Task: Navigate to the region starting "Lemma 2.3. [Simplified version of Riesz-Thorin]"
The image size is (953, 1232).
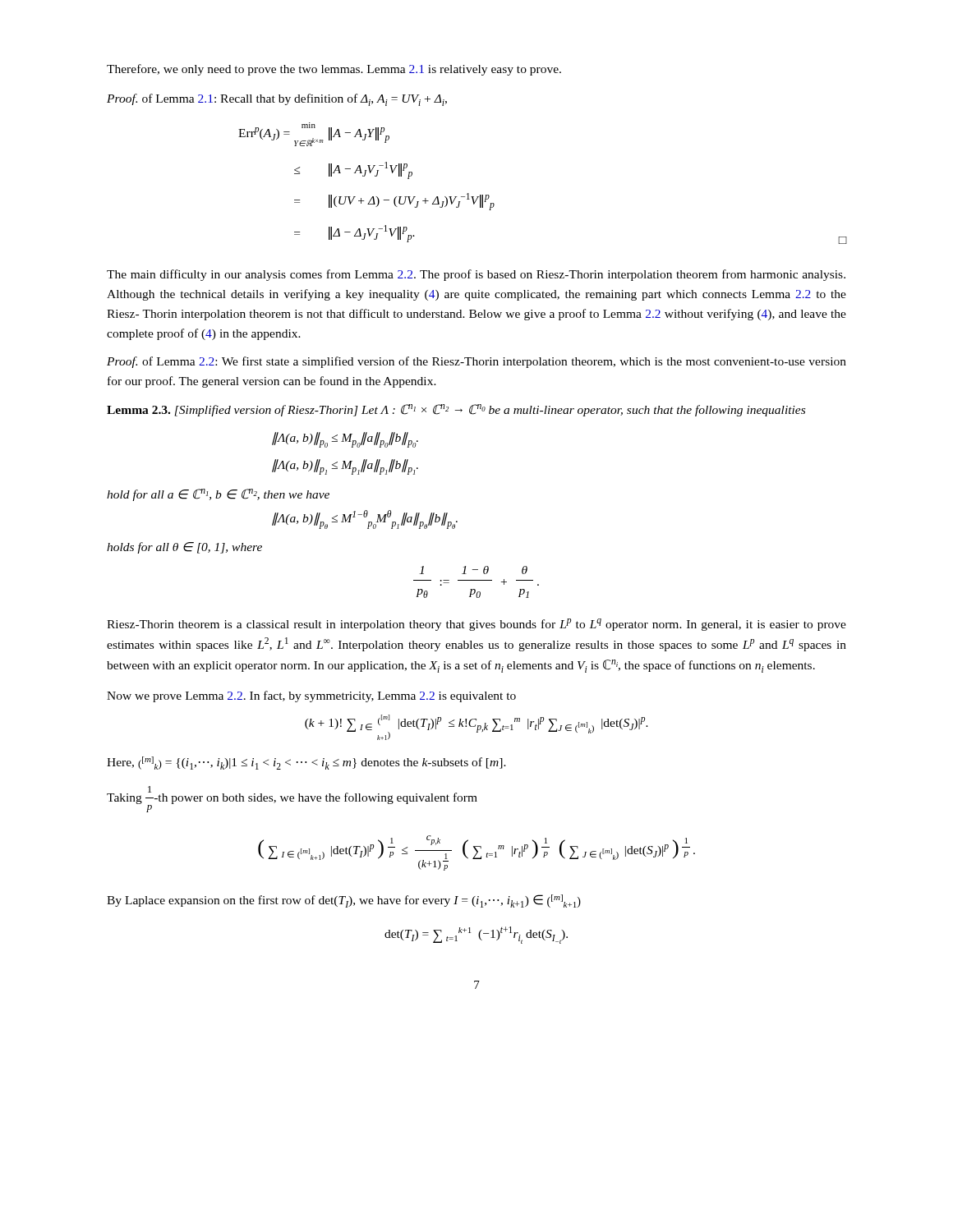Action: click(456, 409)
